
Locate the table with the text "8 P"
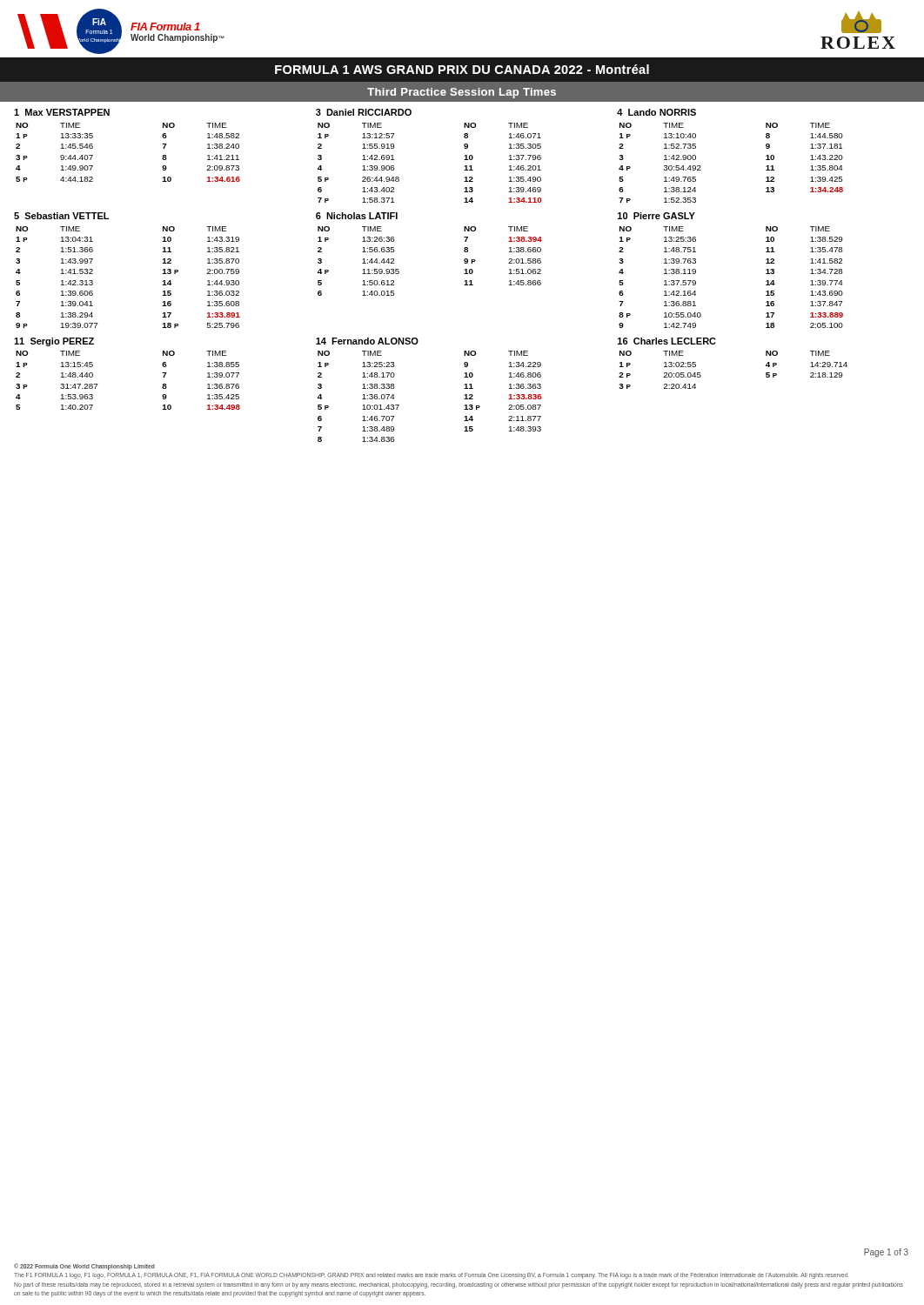click(x=764, y=270)
